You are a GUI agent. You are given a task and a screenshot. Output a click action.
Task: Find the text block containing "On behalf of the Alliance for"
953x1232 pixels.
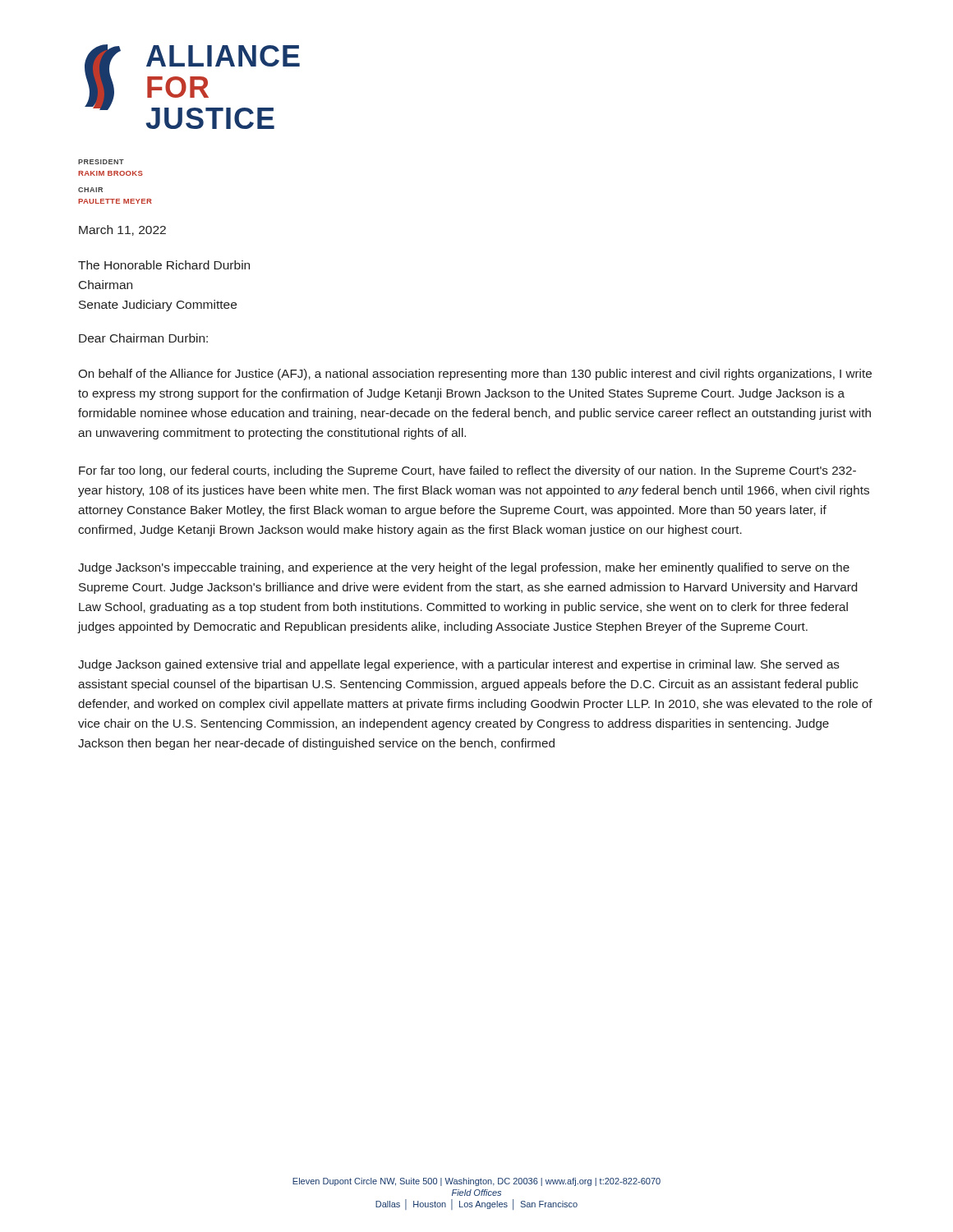pos(475,403)
